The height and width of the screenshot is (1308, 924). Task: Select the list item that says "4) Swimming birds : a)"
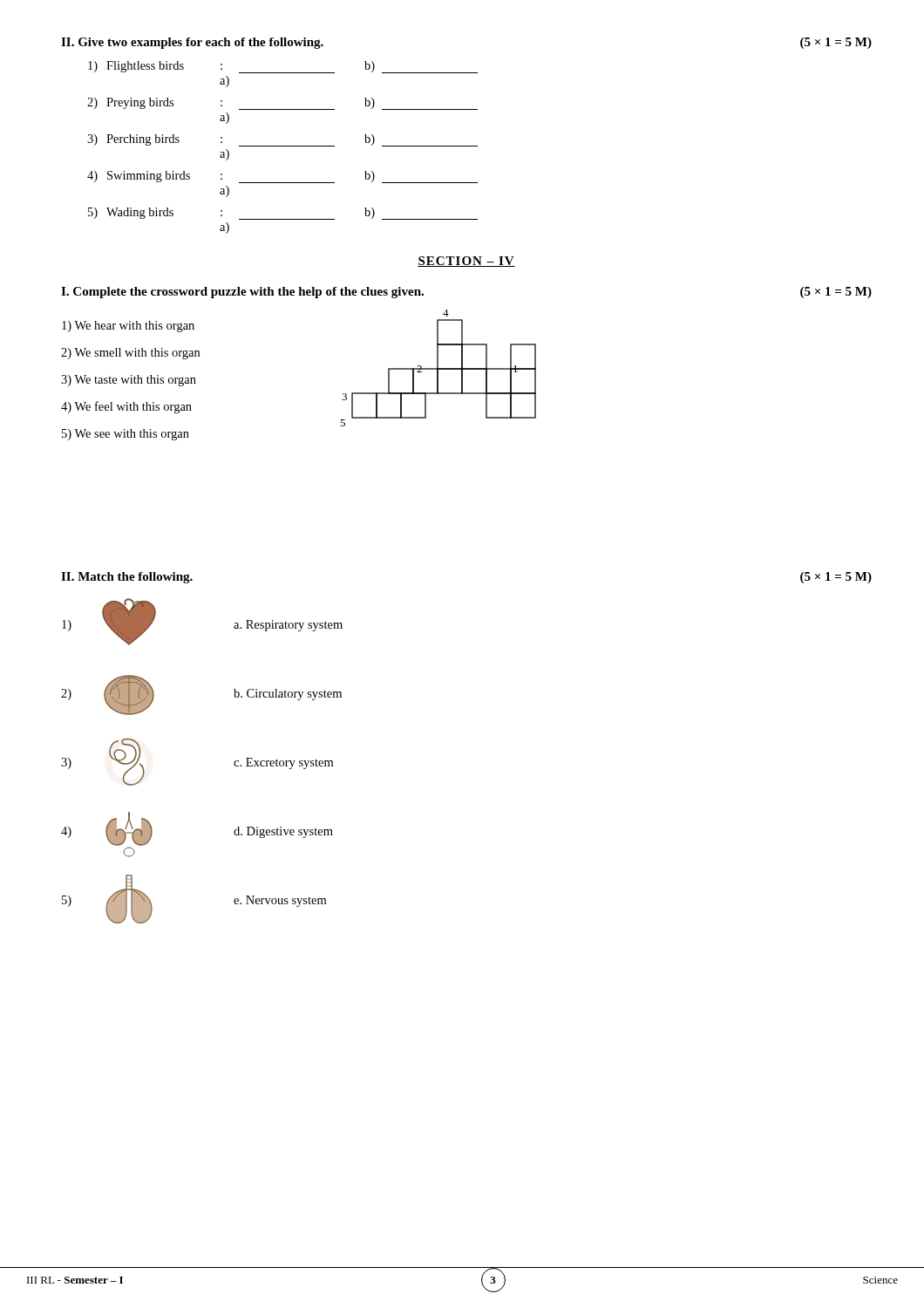[284, 183]
